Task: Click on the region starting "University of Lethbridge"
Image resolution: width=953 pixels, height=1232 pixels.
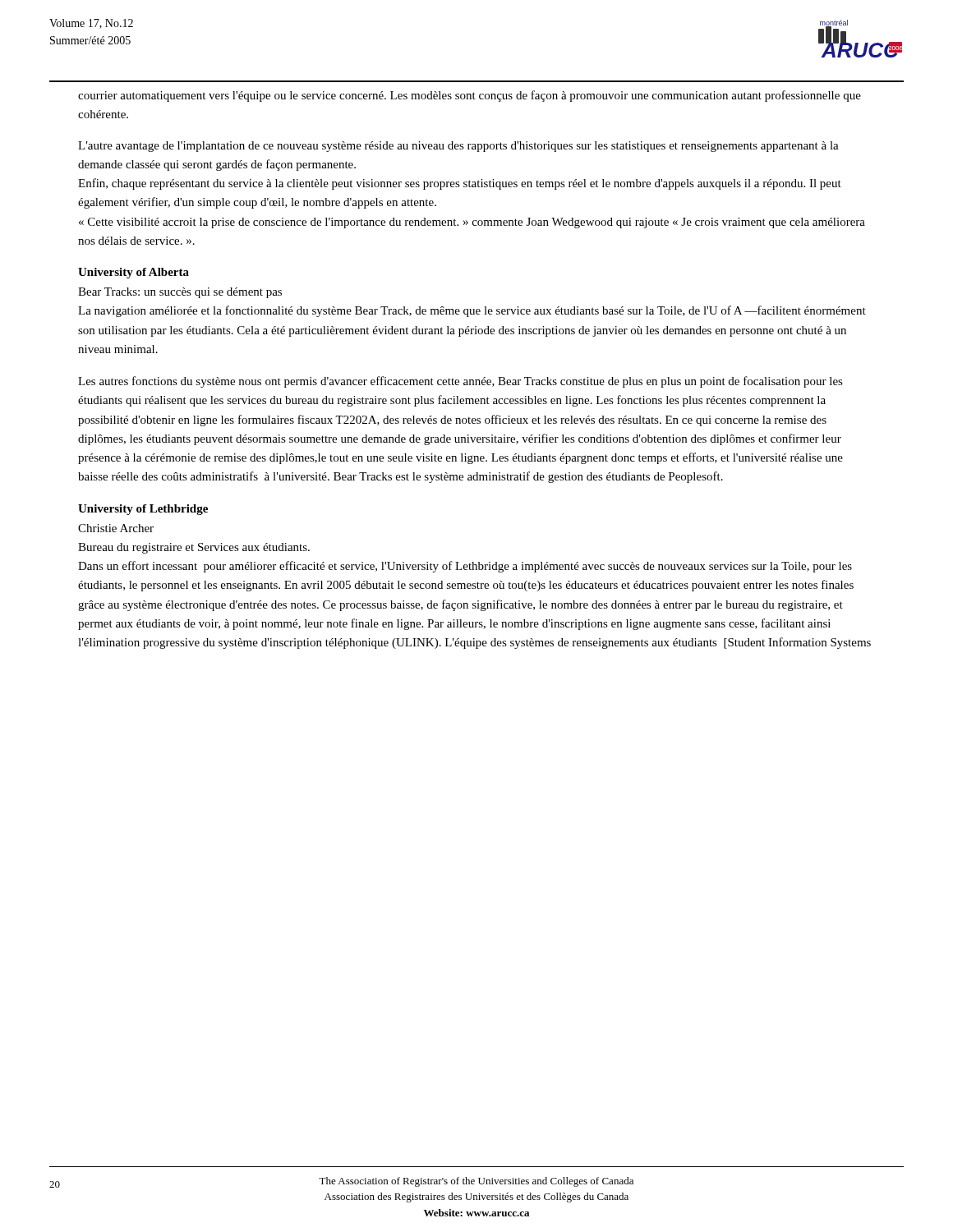Action: (143, 508)
